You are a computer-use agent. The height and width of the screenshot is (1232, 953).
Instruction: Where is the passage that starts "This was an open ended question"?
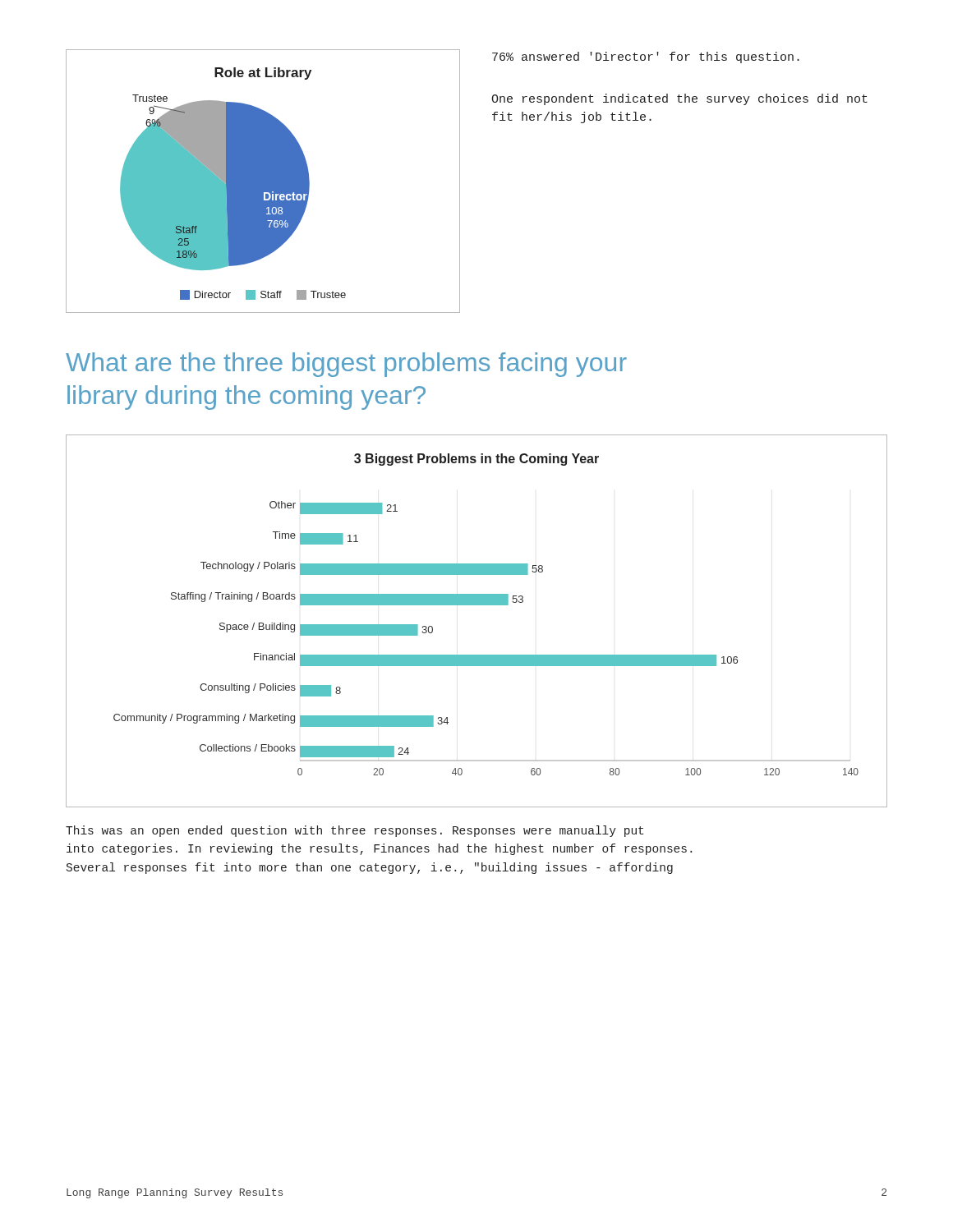click(380, 850)
